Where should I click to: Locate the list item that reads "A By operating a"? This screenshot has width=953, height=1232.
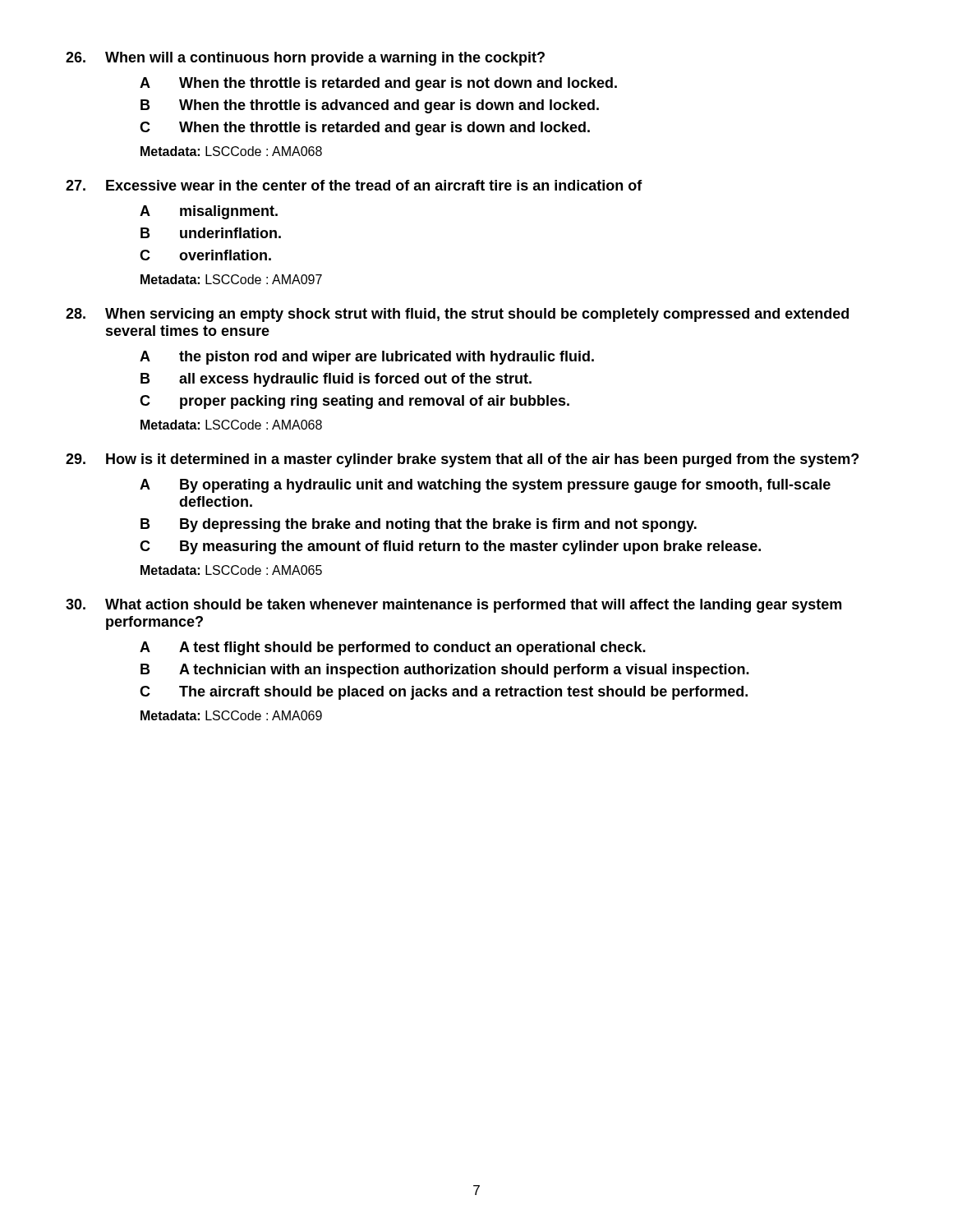505,494
